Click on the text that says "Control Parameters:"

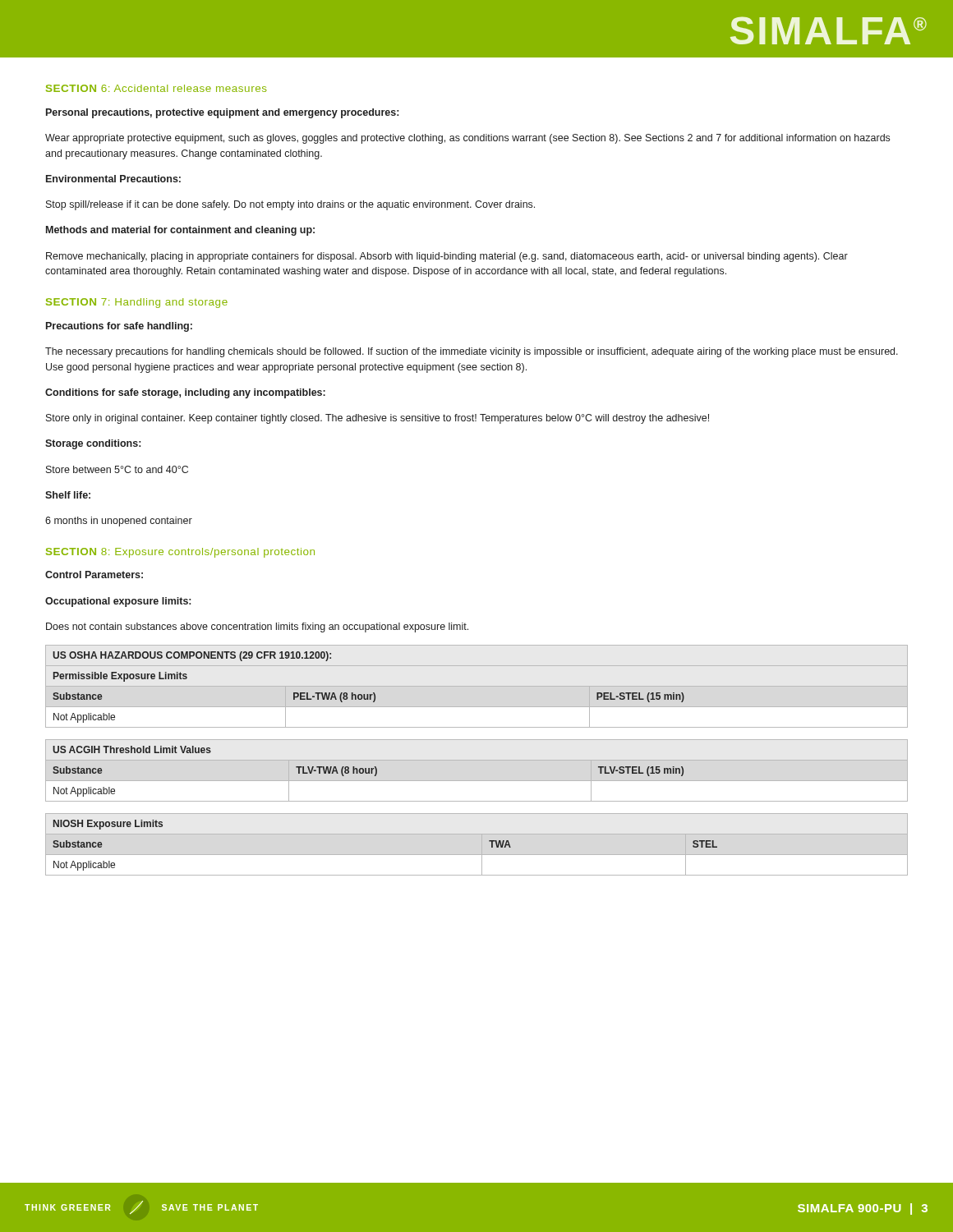94,575
